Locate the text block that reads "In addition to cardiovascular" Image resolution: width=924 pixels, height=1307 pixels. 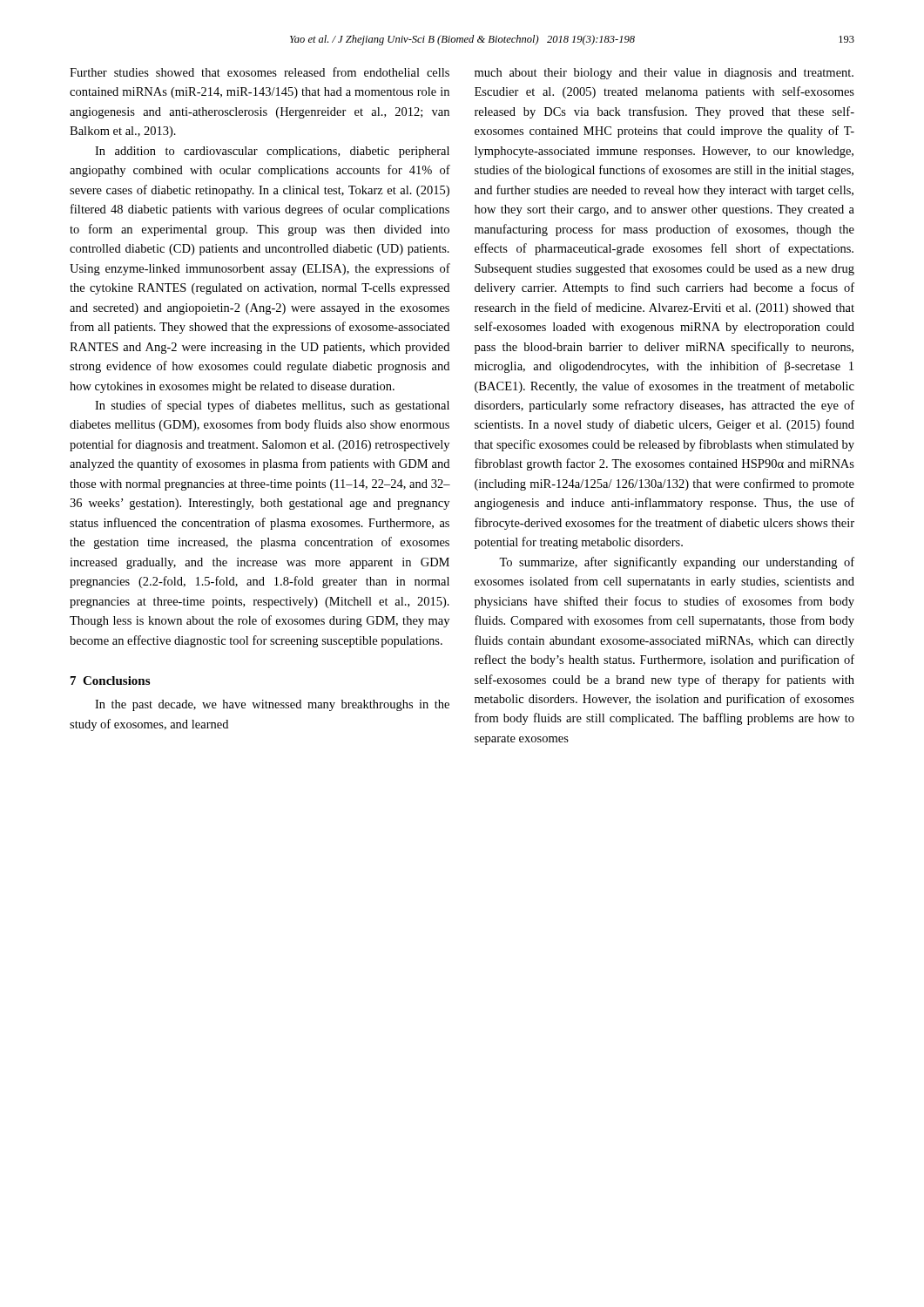coord(260,268)
